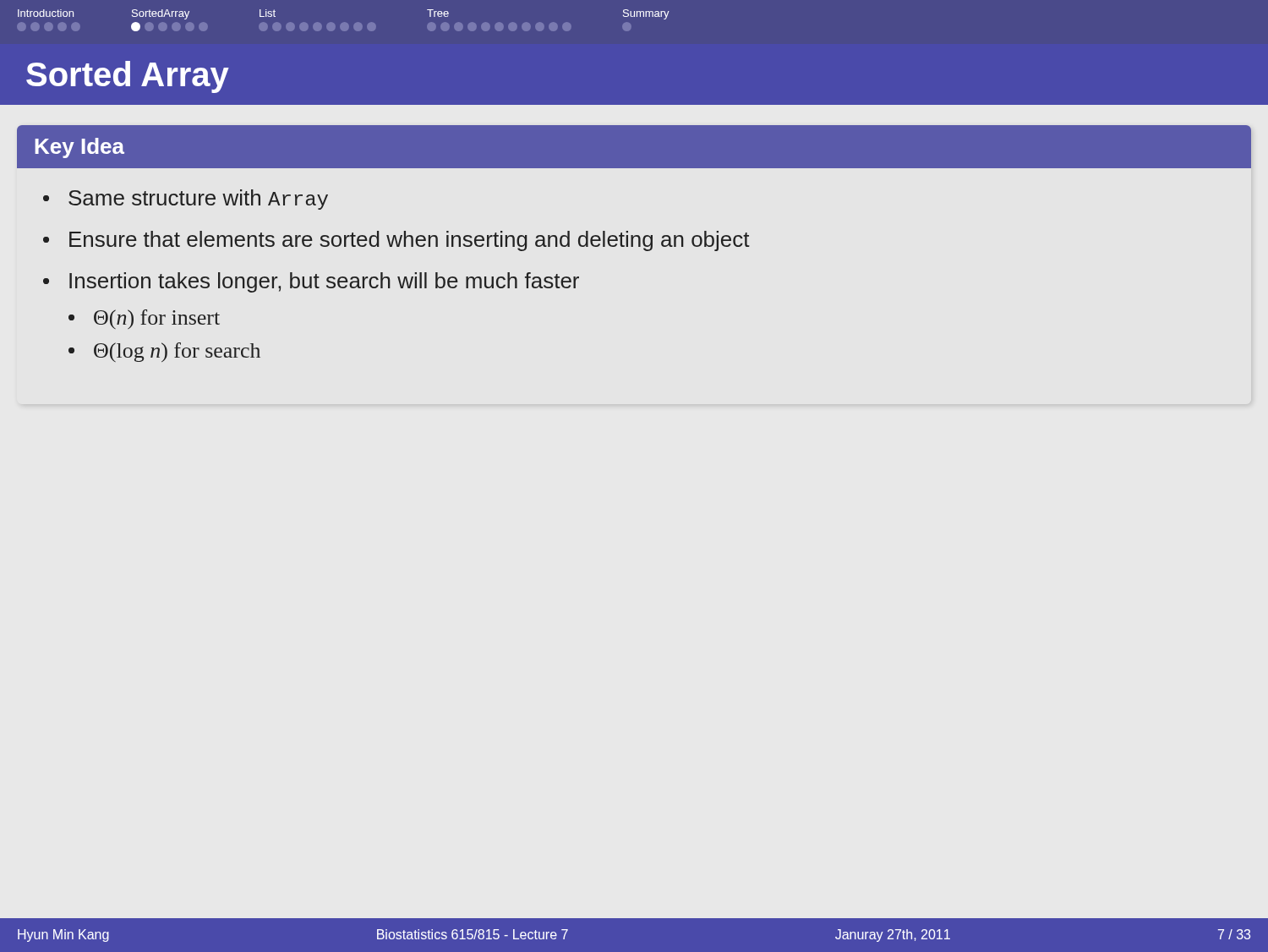Select the title
The width and height of the screenshot is (1268, 952).
[127, 74]
